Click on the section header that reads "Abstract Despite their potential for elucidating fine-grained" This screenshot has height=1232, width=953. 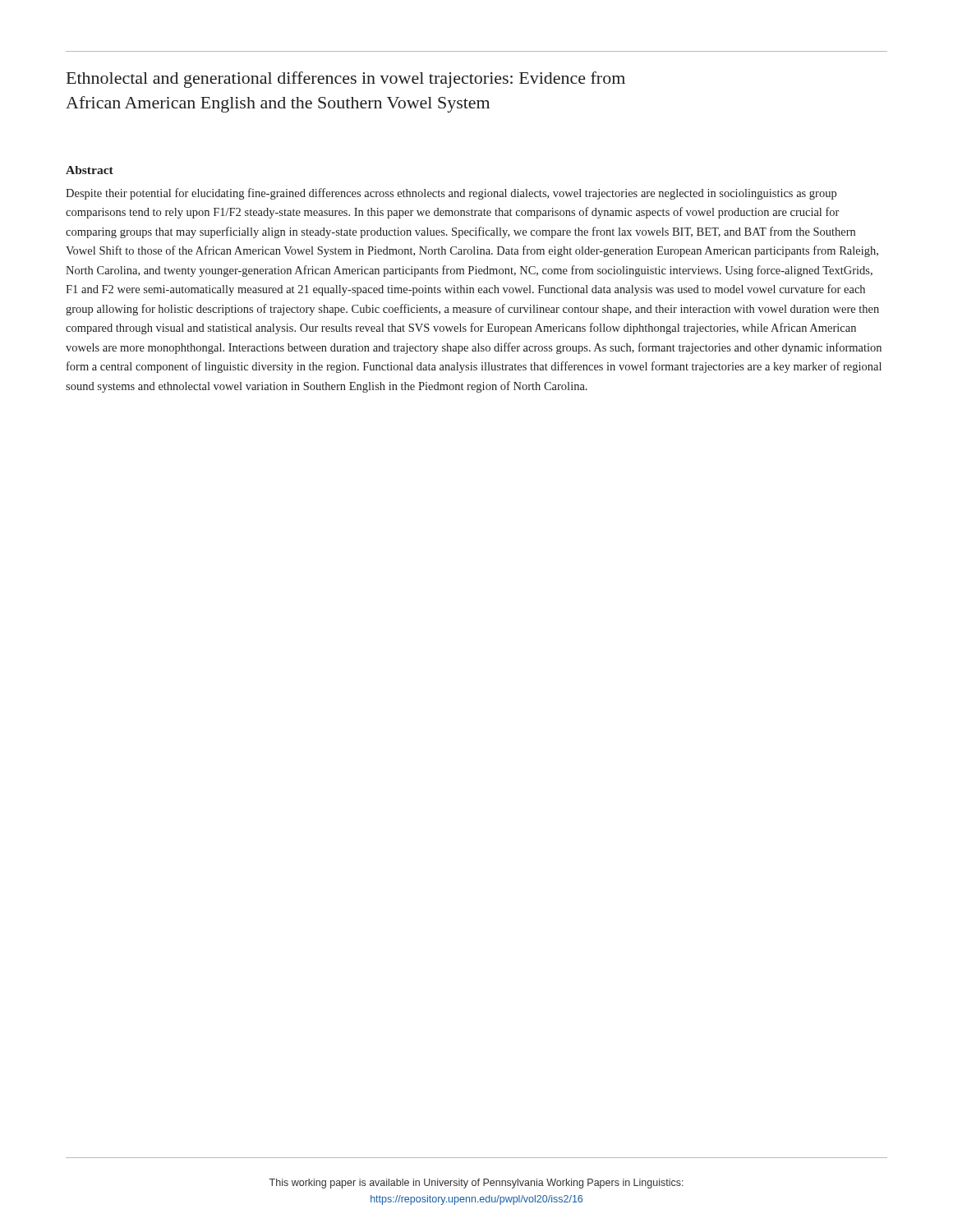476,279
